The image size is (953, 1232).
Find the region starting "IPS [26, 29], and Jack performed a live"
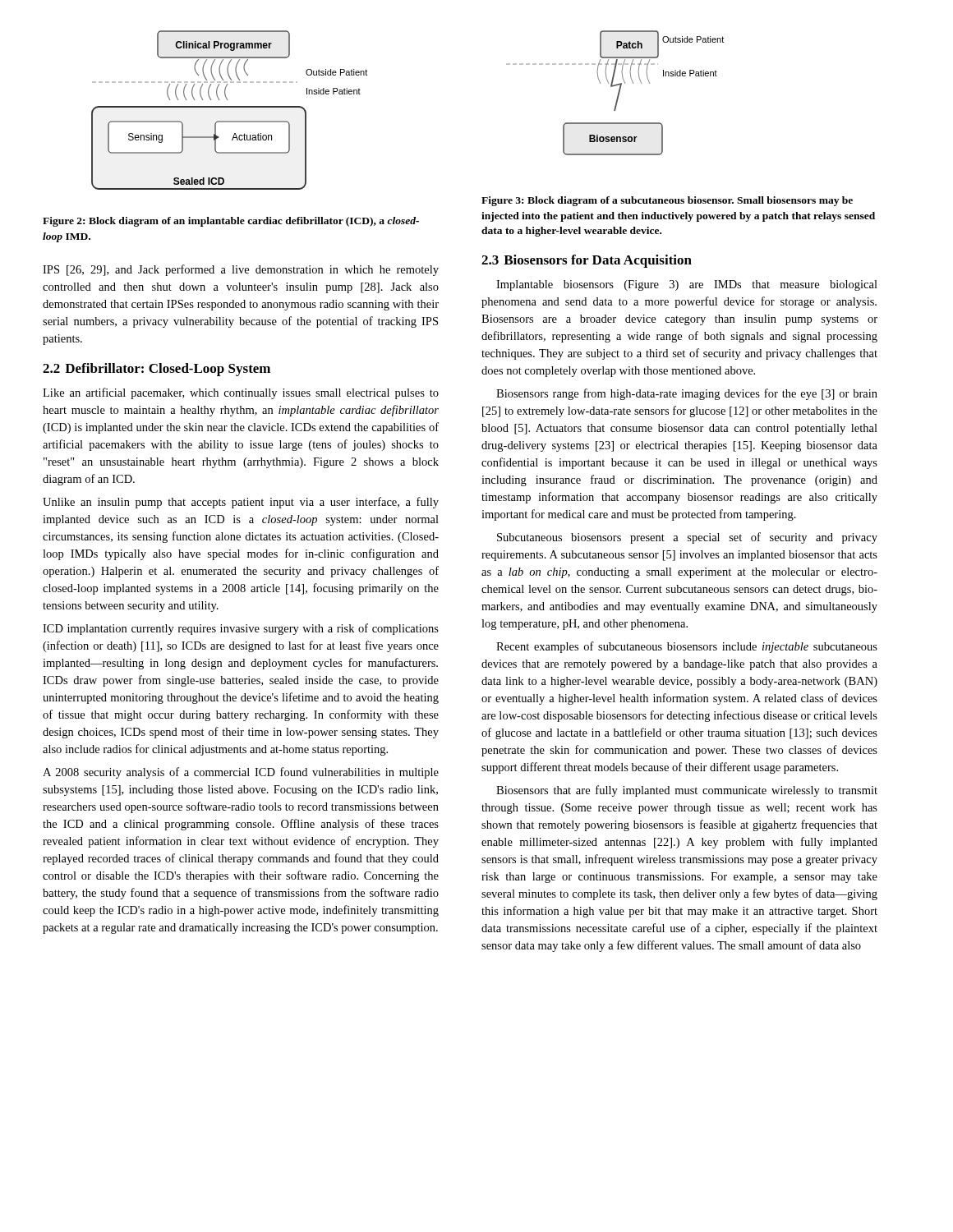pos(241,305)
